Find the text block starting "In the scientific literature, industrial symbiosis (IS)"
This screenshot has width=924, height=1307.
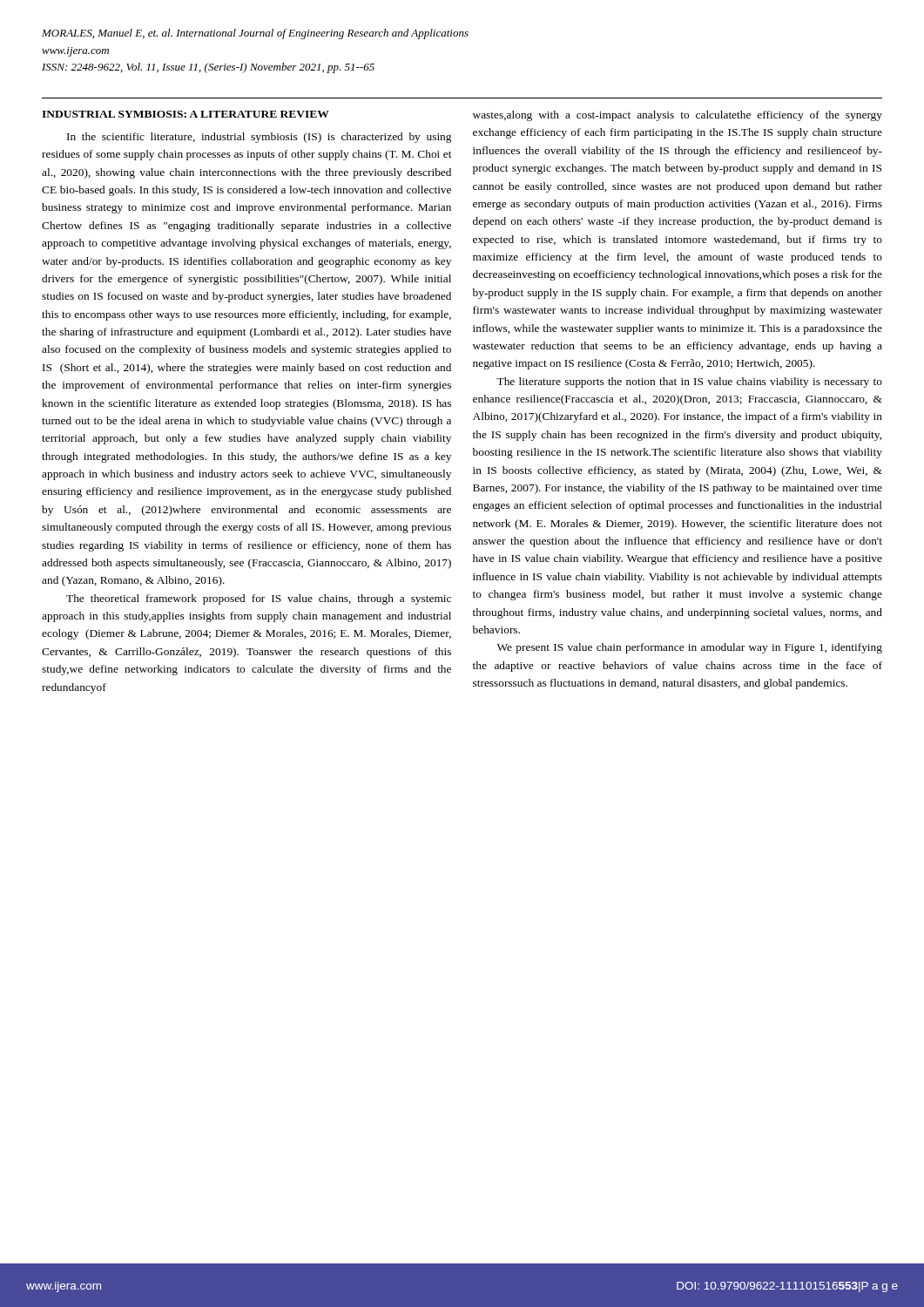(x=247, y=412)
